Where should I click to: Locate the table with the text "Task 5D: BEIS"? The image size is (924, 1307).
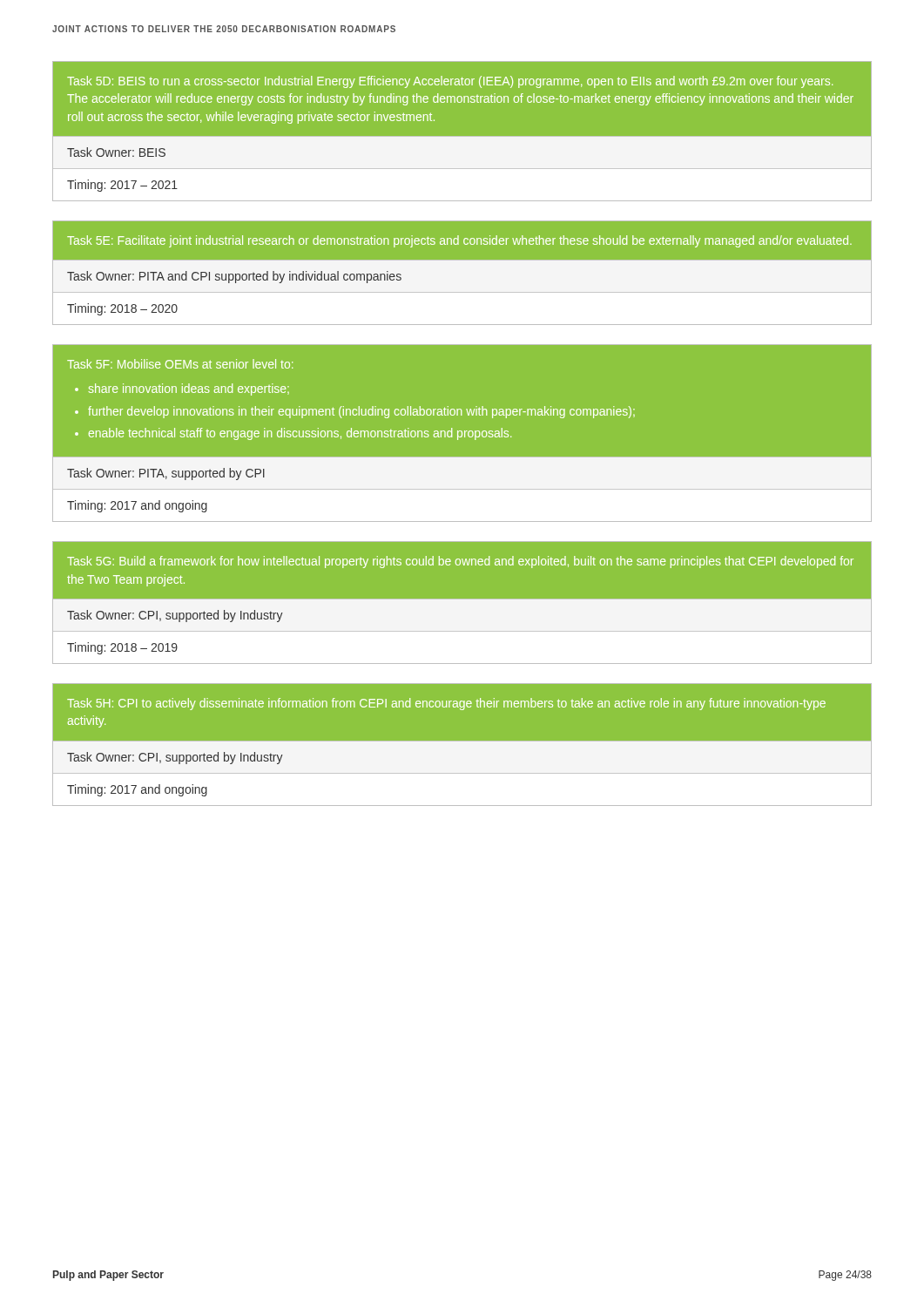tap(462, 131)
